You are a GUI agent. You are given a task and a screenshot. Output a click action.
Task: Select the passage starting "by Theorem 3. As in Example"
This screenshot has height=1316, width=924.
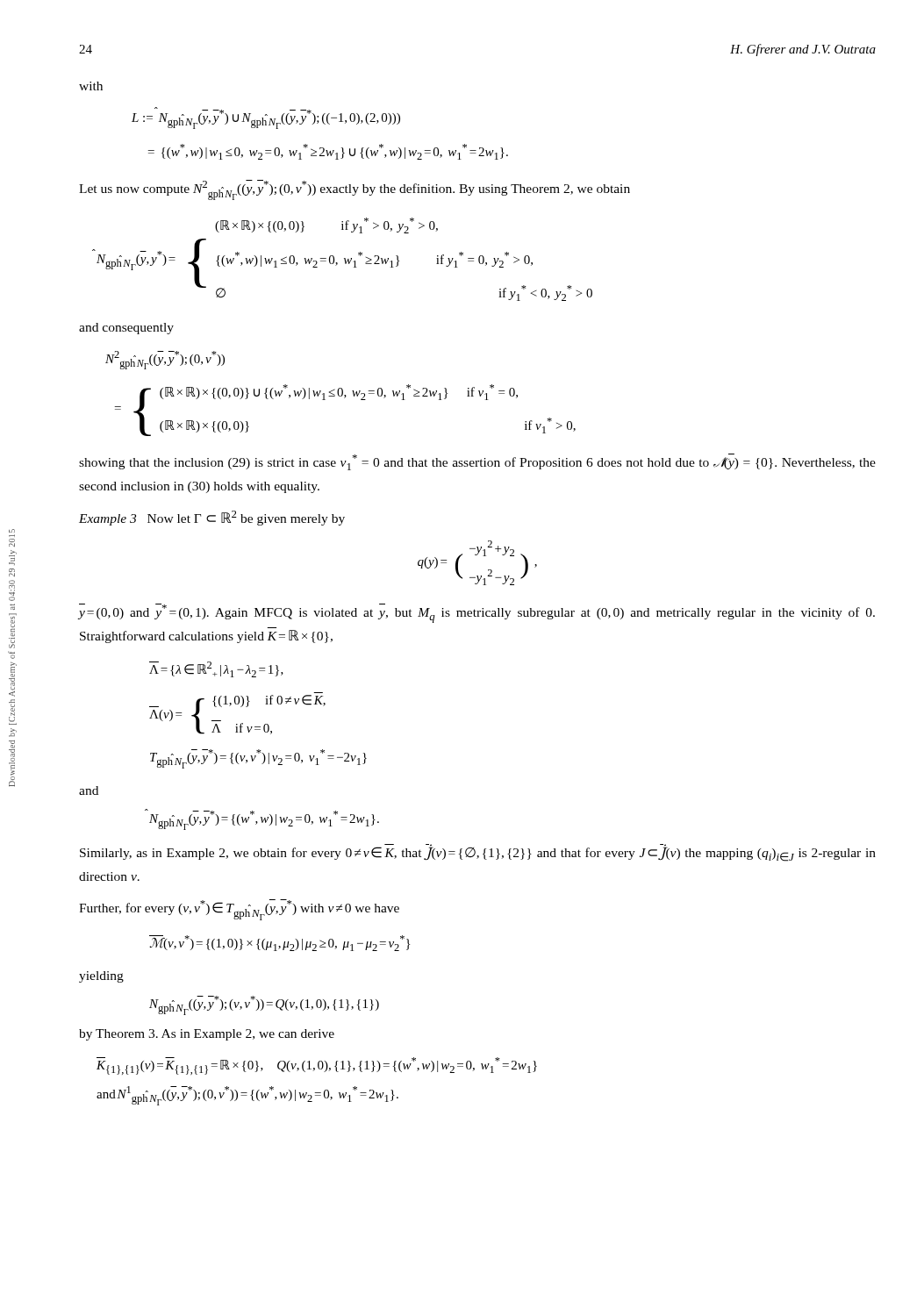pyautogui.click(x=207, y=1033)
